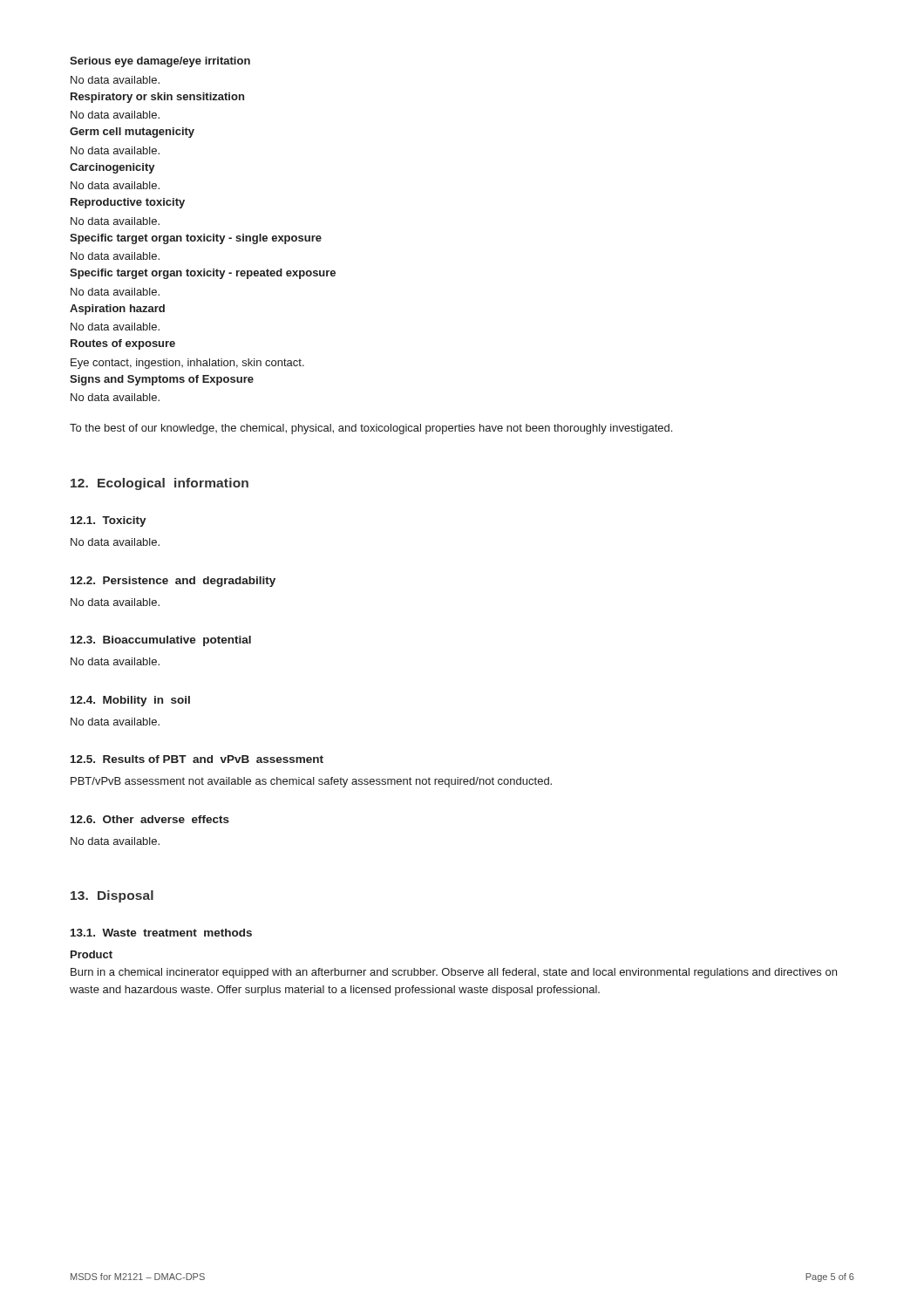924x1308 pixels.
Task: Find the text block starting "12.6. Other adverse"
Action: [x=150, y=819]
